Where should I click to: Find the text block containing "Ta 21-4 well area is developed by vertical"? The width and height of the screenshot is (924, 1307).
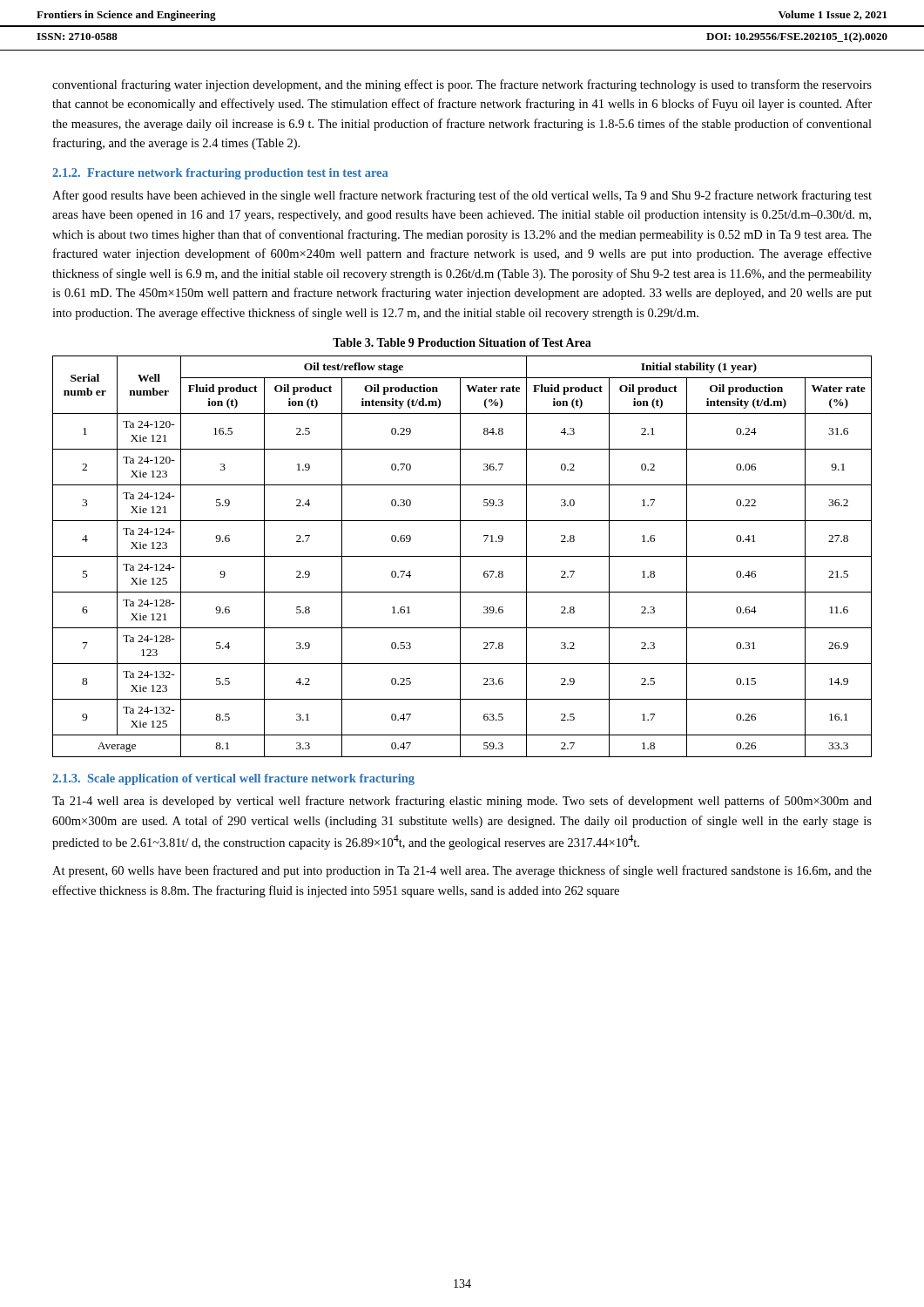(x=462, y=822)
